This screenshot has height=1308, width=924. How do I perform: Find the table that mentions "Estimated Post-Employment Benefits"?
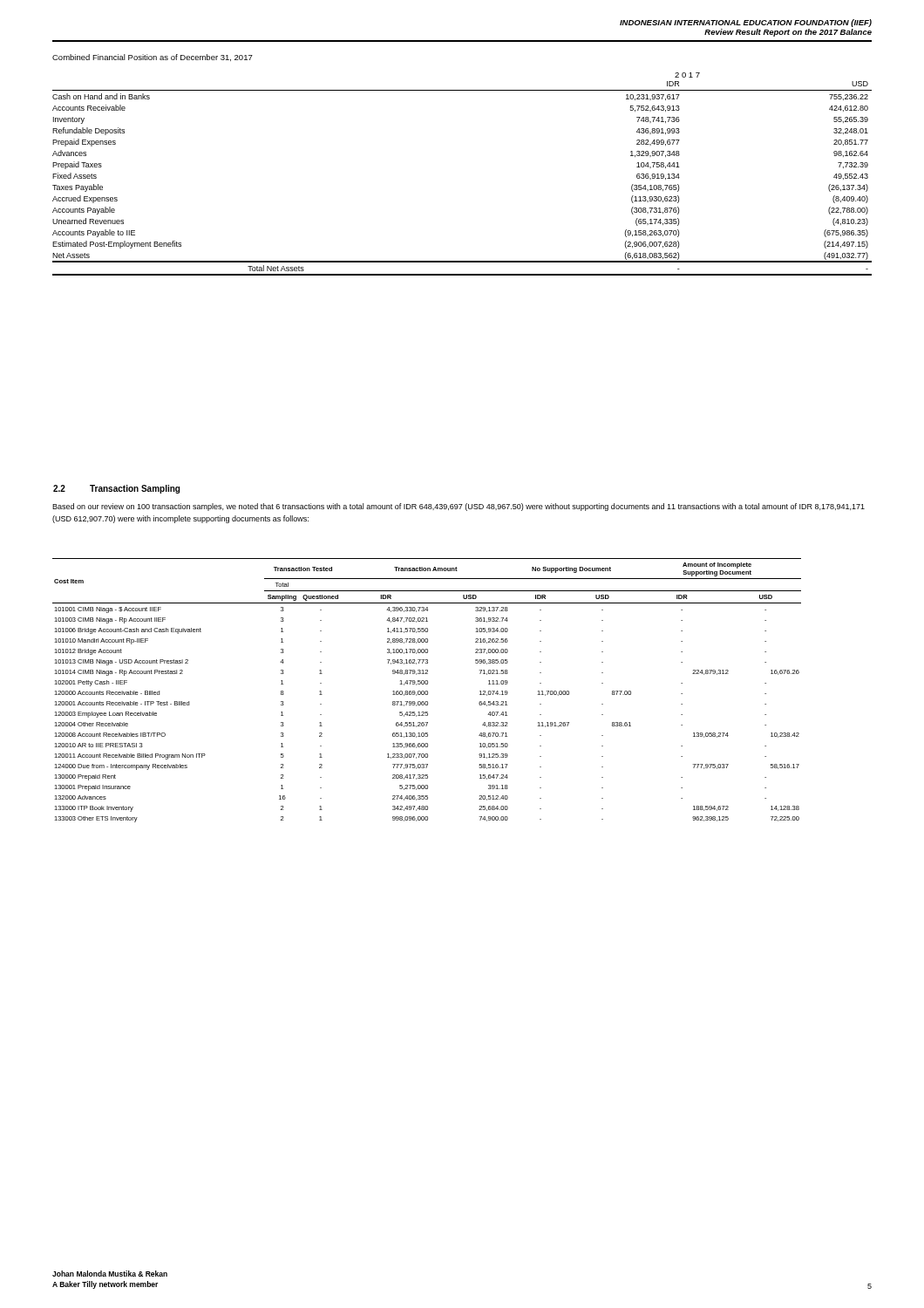[x=462, y=172]
